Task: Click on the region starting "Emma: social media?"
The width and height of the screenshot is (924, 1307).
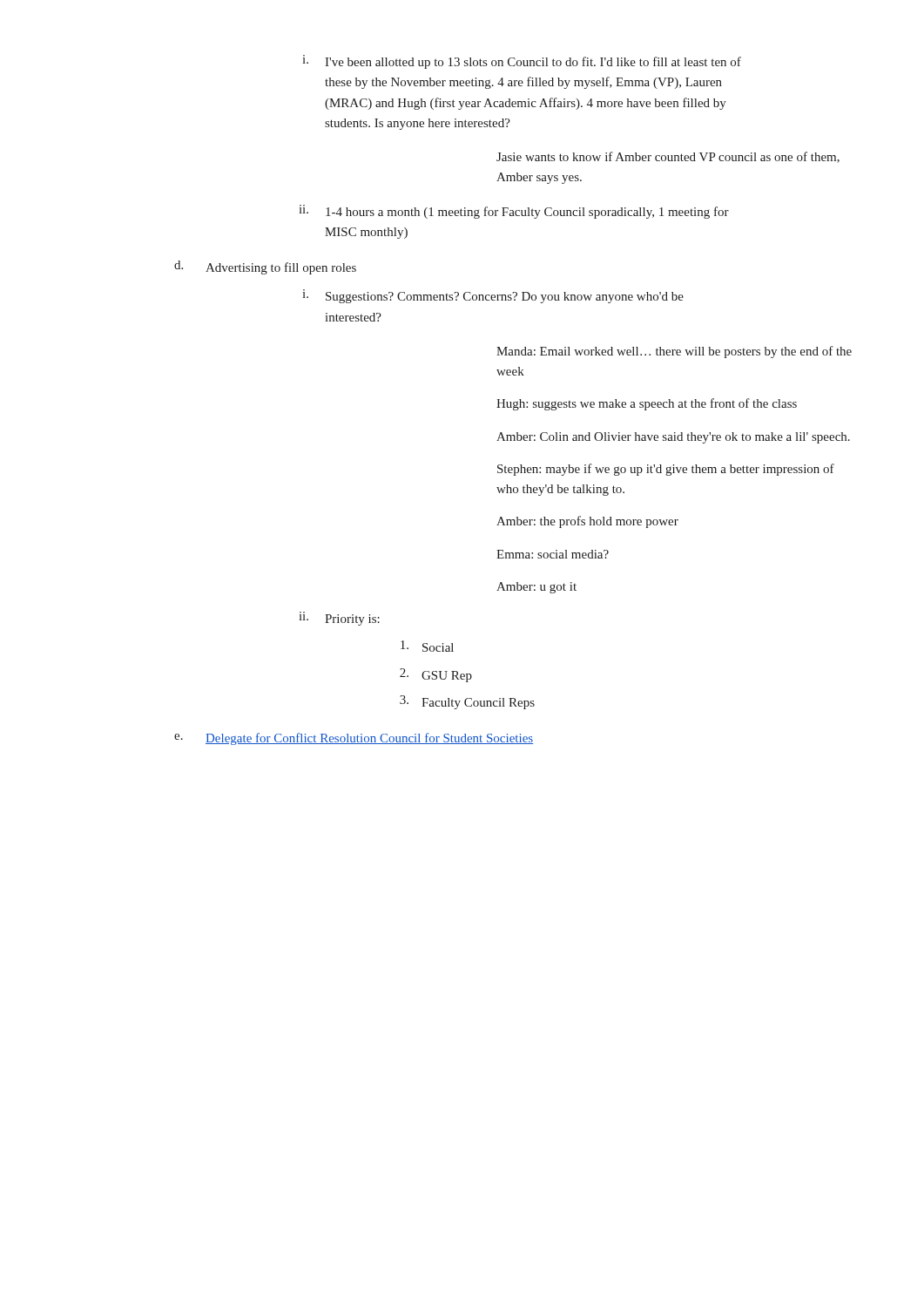Action: click(553, 554)
